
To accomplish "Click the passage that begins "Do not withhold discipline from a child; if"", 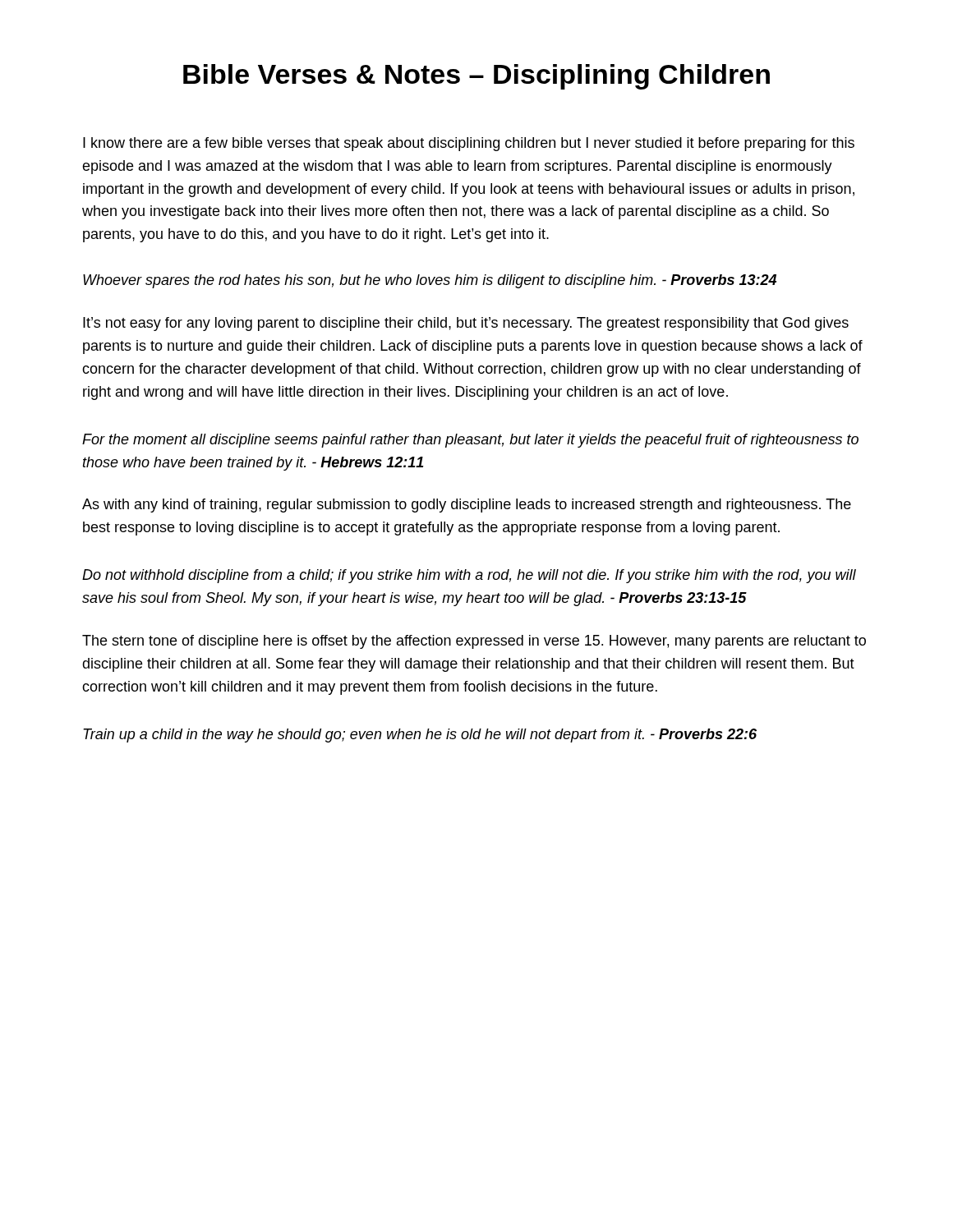I will coord(469,587).
